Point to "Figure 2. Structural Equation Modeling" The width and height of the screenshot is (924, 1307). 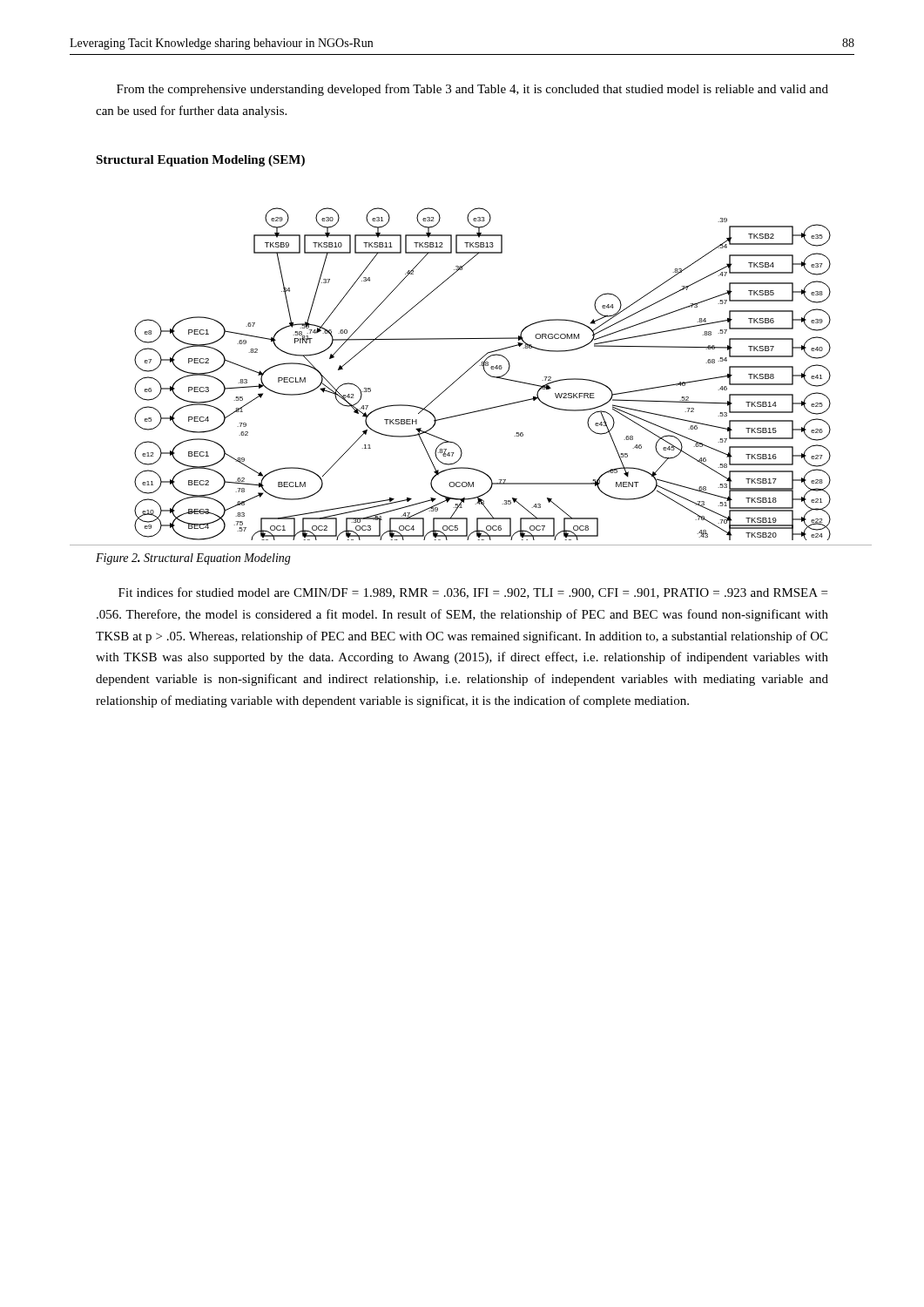[193, 558]
